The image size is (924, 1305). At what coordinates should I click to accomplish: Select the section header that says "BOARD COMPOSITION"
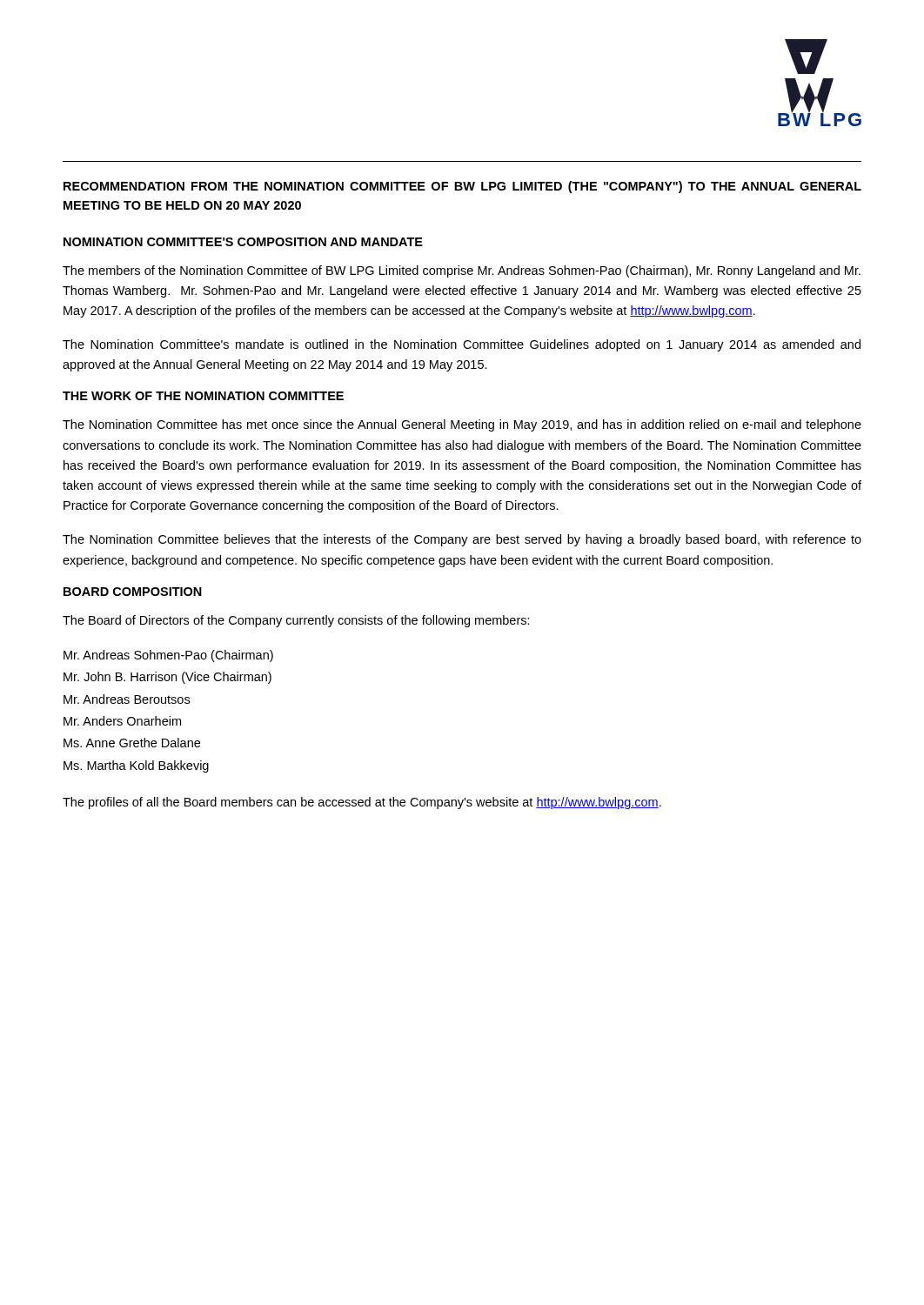(132, 591)
